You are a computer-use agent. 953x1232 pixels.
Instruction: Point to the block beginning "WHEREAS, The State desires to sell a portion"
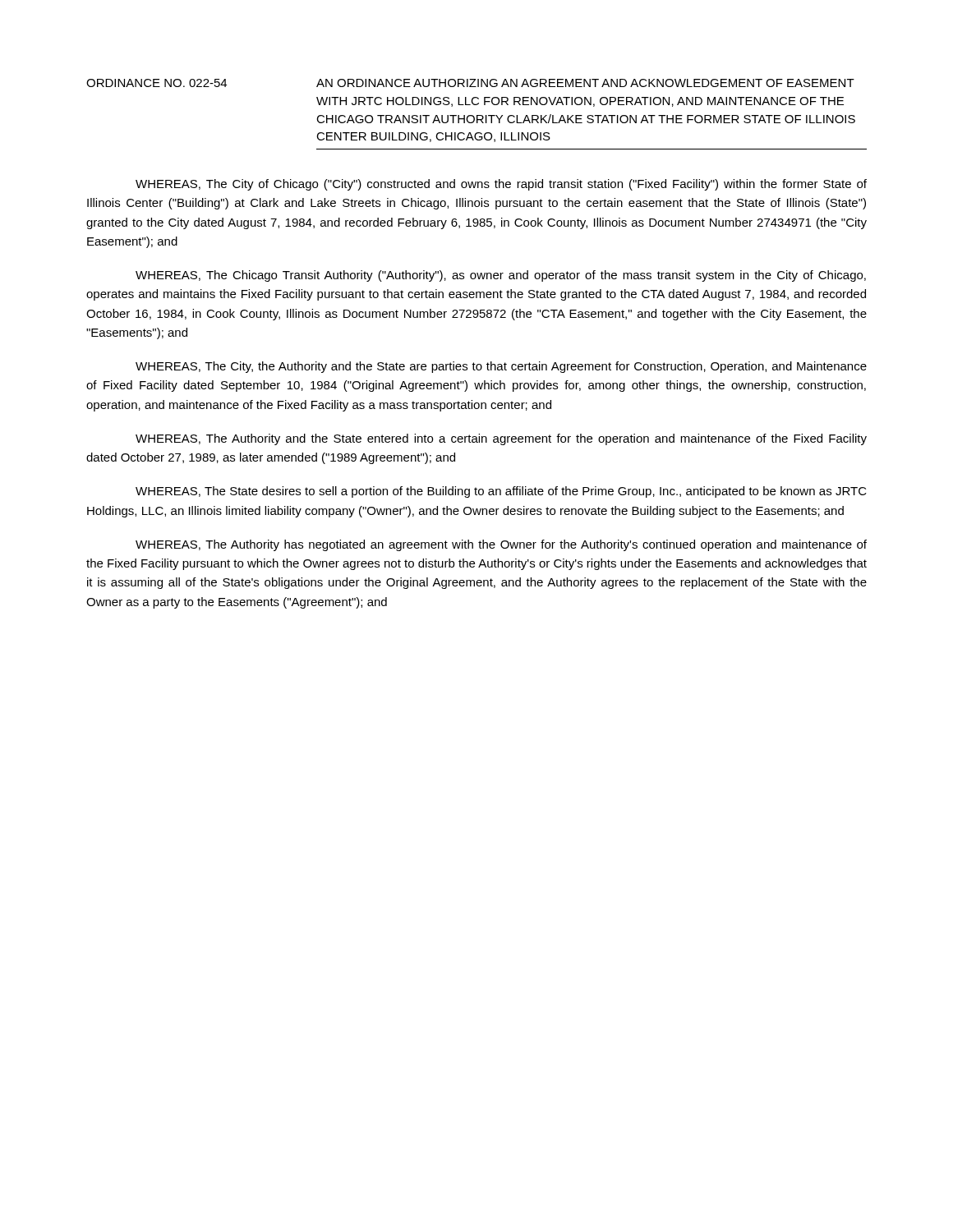(x=476, y=500)
